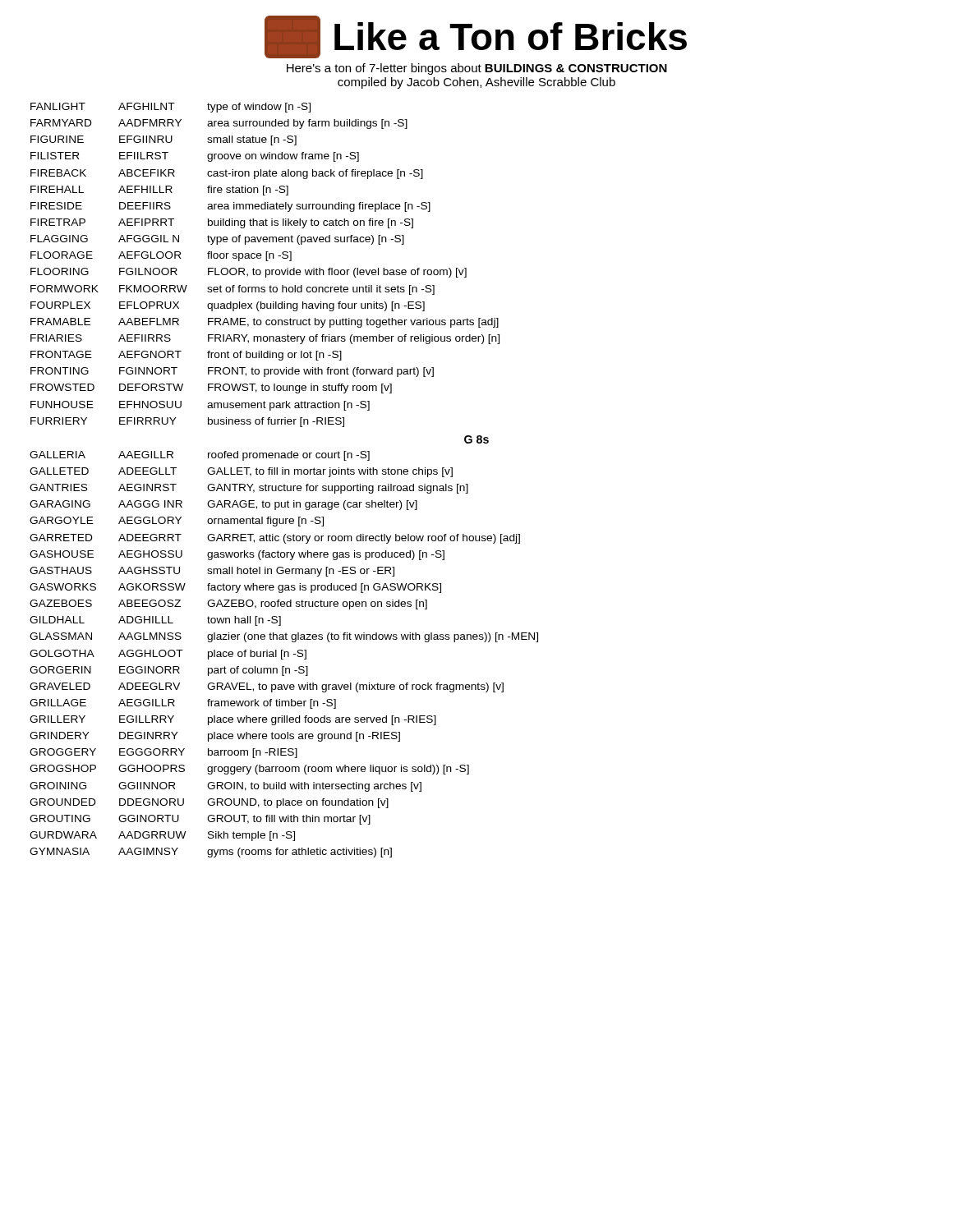Click where it says "GAZEBOESABEEGOSZGAZEBO, roofed structure open on sides [n]"
This screenshot has height=1232, width=953.
point(228,605)
